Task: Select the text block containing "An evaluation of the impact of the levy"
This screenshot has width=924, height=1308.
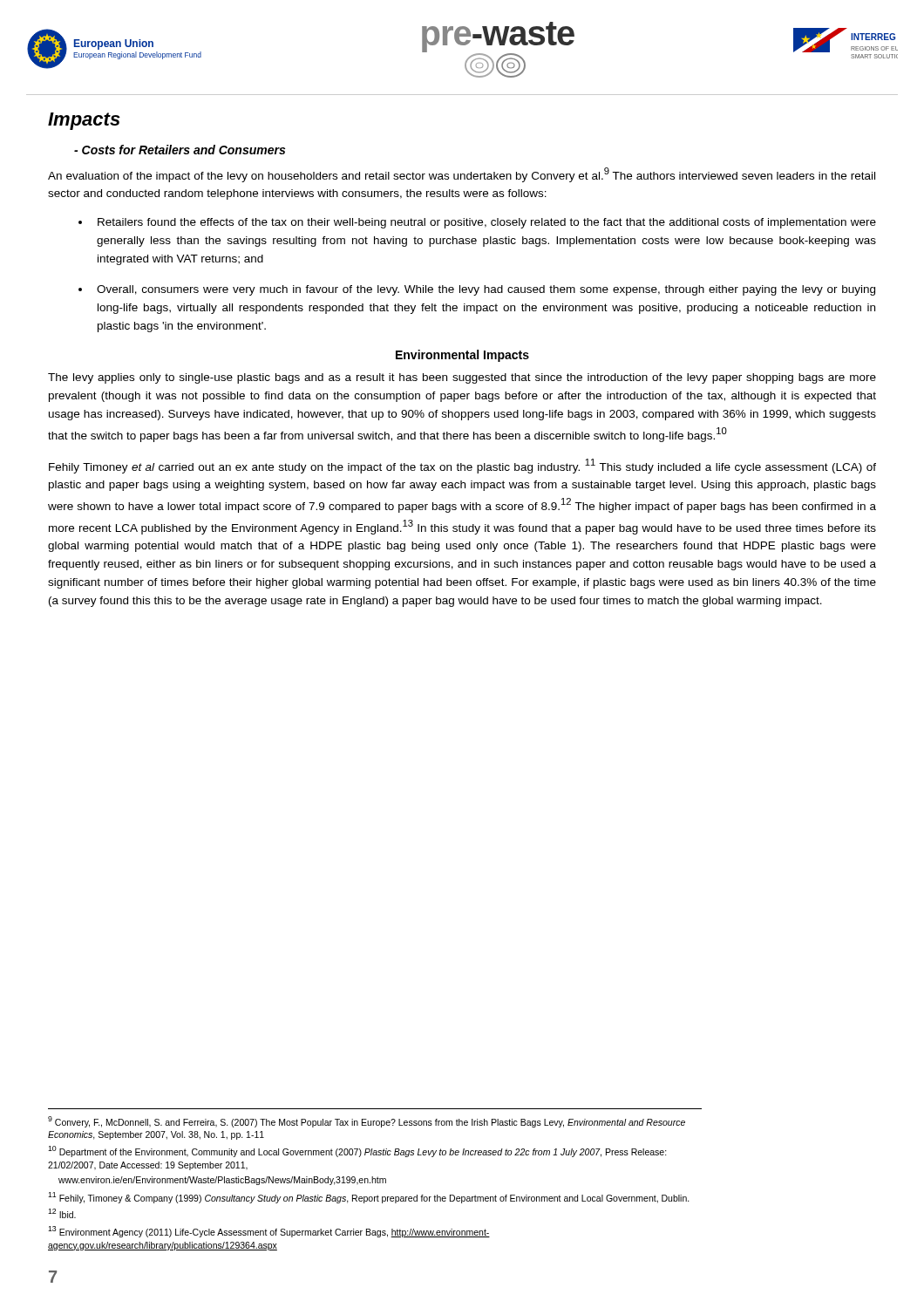Action: pos(462,183)
